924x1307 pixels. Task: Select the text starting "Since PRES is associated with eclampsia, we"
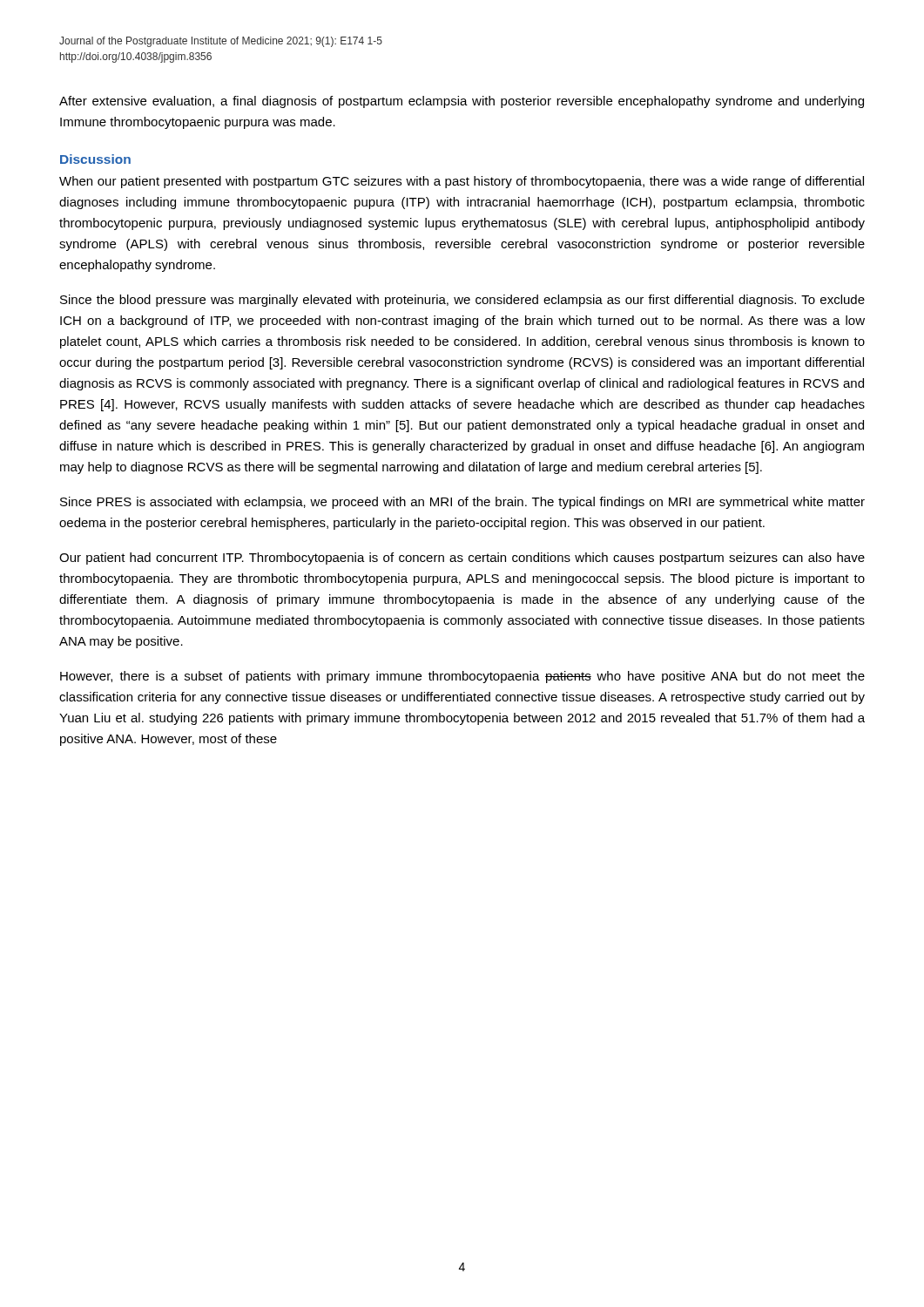click(462, 512)
